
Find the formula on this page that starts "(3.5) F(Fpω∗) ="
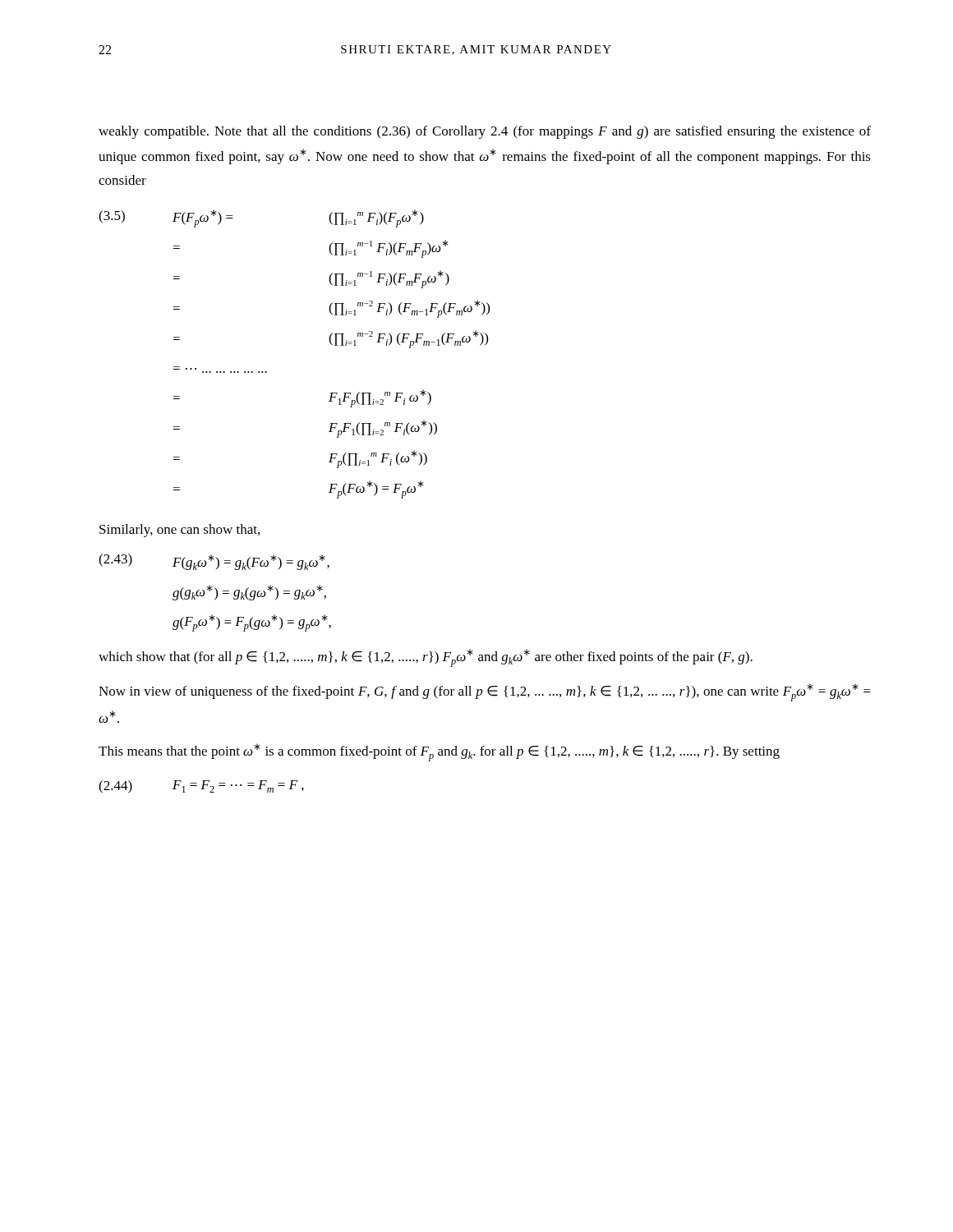tap(485, 353)
